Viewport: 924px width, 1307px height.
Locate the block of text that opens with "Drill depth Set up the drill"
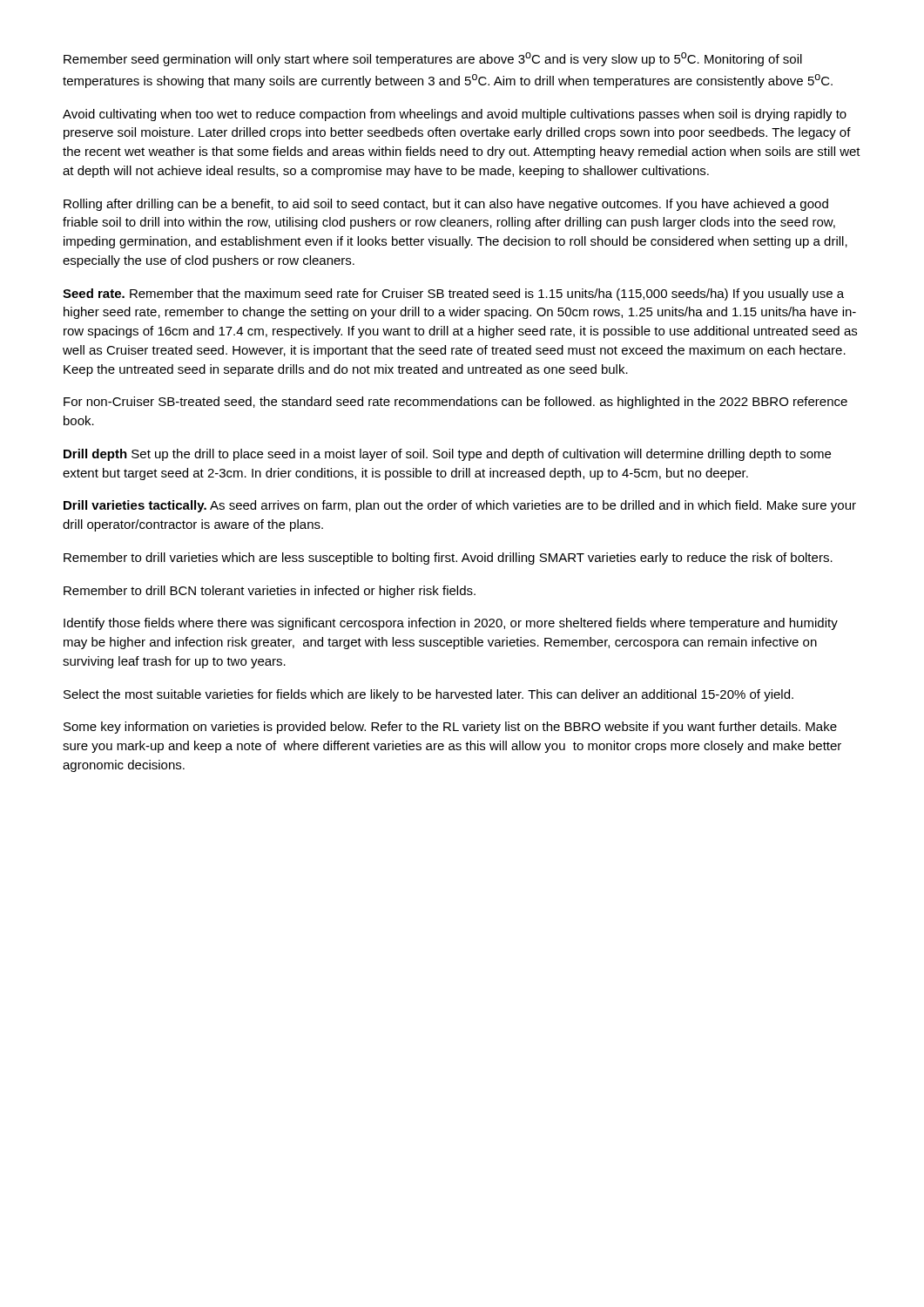pyautogui.click(x=447, y=463)
